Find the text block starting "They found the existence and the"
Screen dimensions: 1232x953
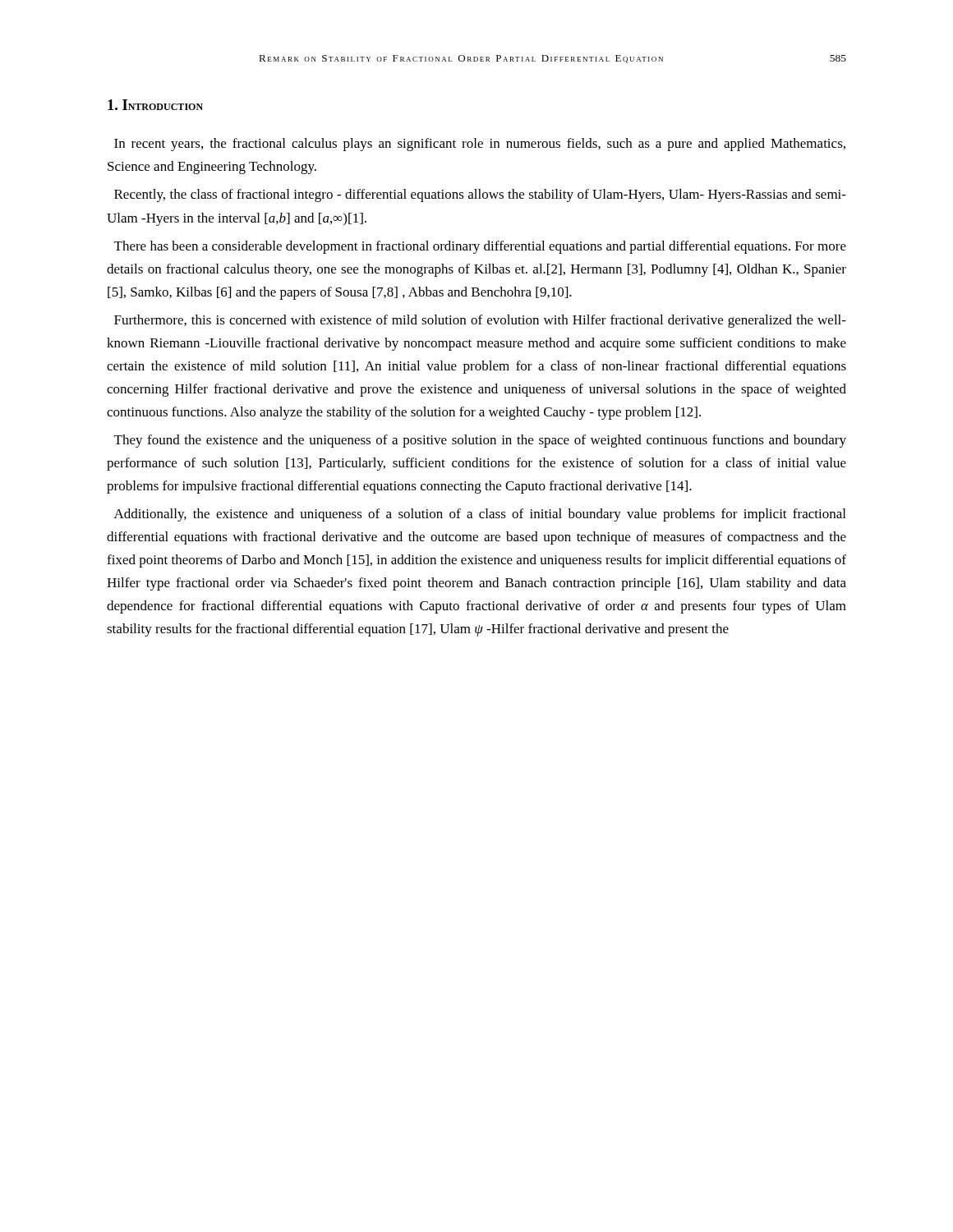pos(476,463)
